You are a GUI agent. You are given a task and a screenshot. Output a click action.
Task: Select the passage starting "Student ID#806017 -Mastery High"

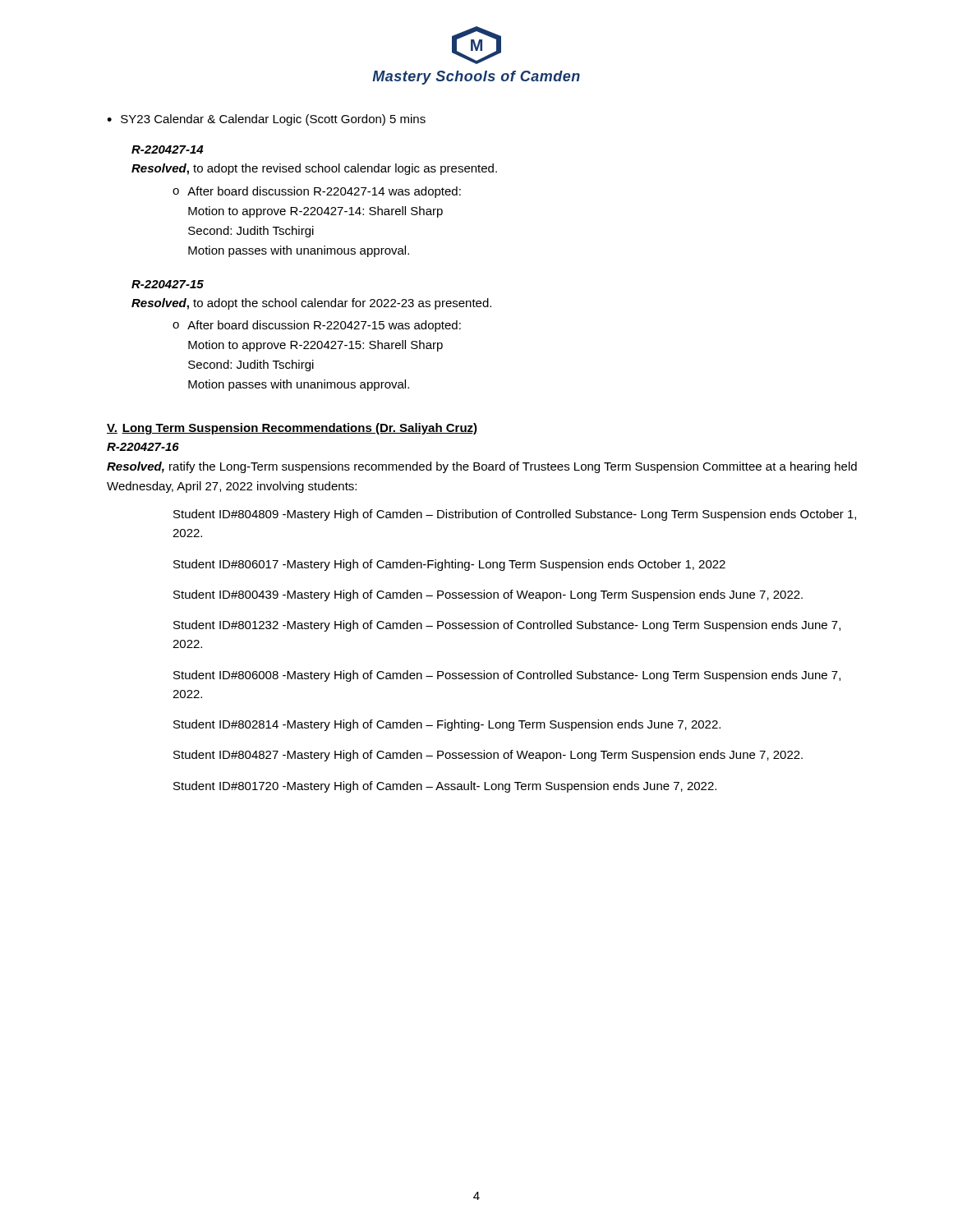click(x=449, y=564)
